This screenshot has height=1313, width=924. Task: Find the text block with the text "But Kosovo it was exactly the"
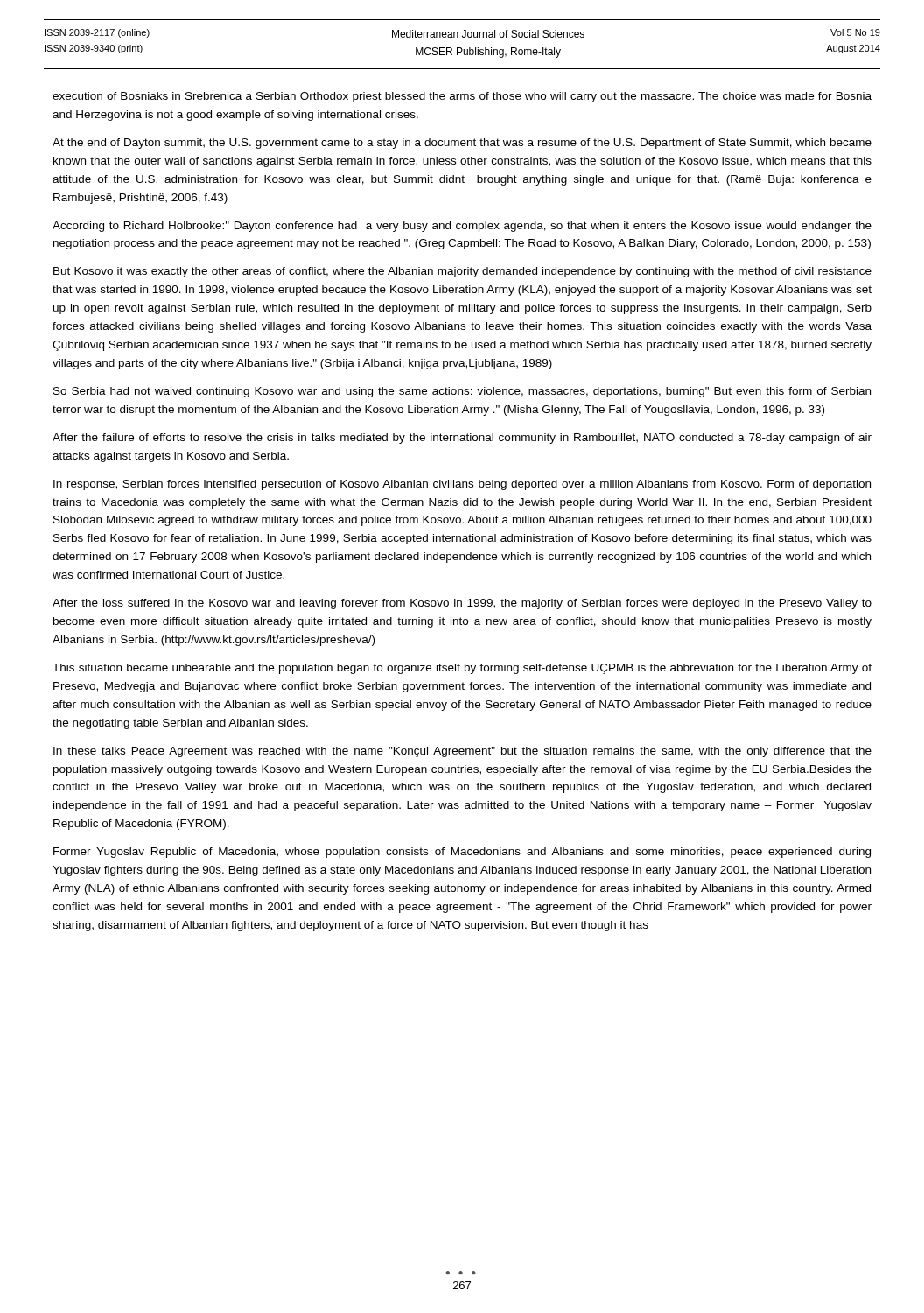(x=462, y=317)
